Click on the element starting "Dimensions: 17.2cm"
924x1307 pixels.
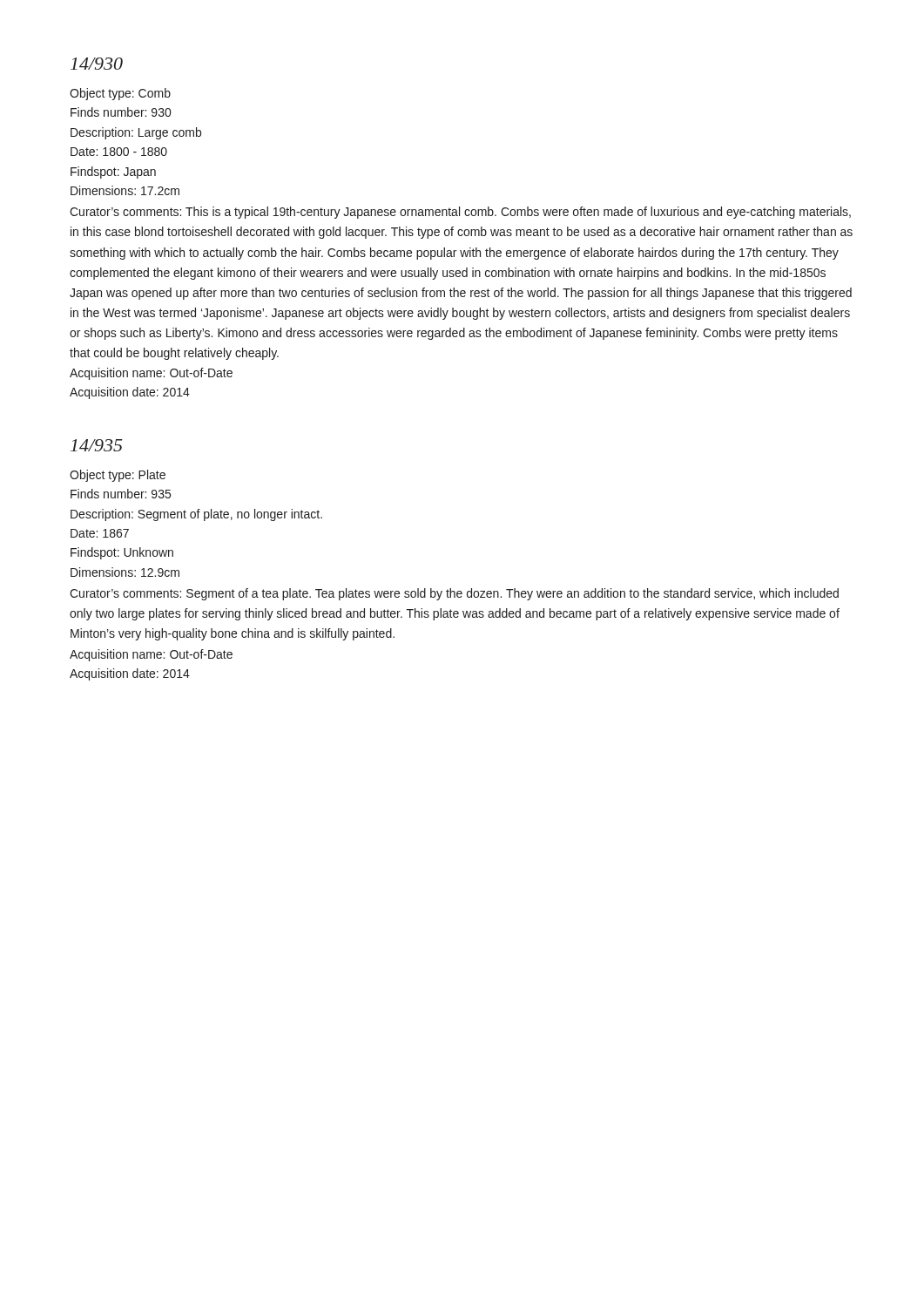[x=125, y=191]
